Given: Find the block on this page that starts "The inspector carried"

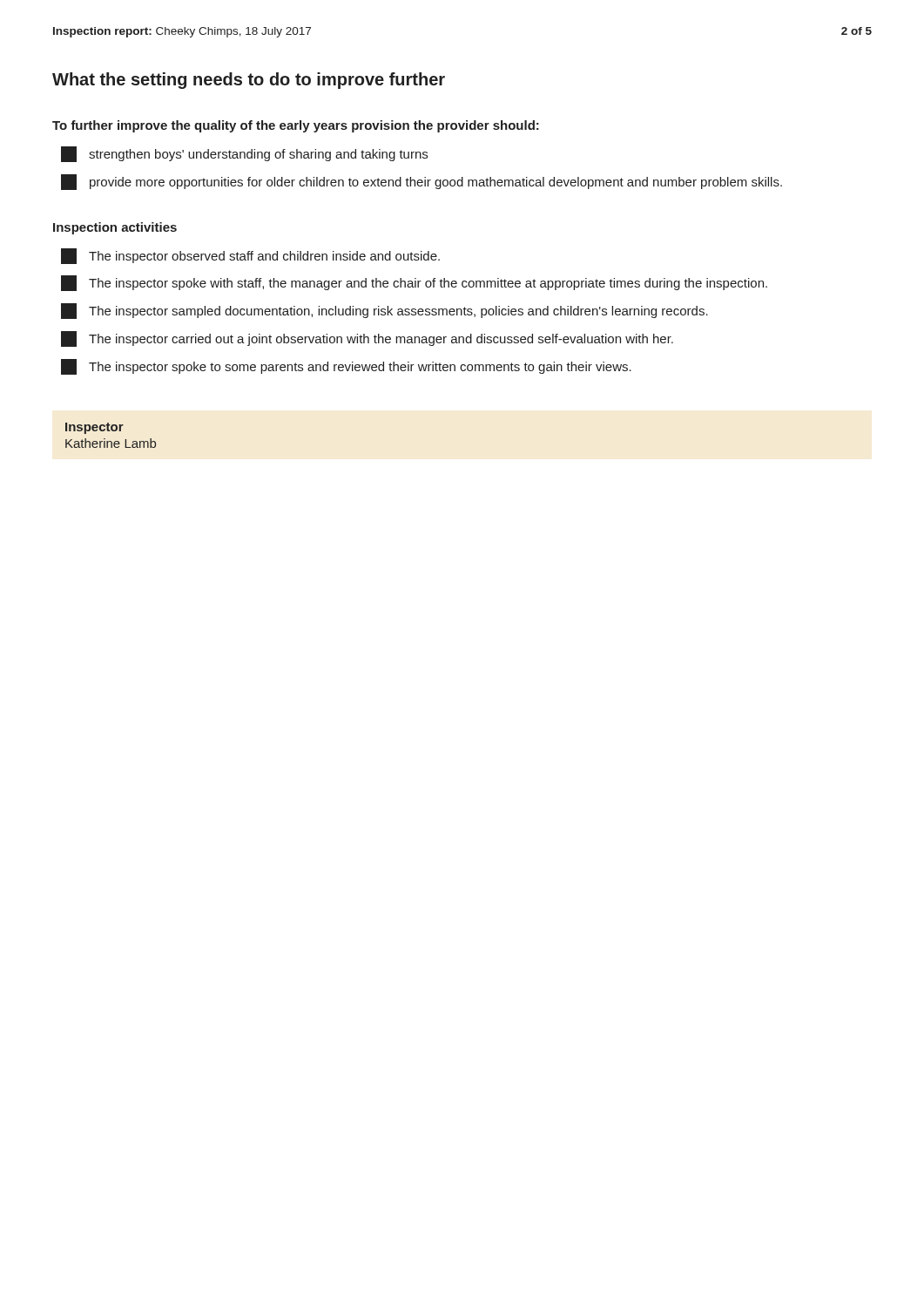Looking at the screenshot, I should coord(368,339).
